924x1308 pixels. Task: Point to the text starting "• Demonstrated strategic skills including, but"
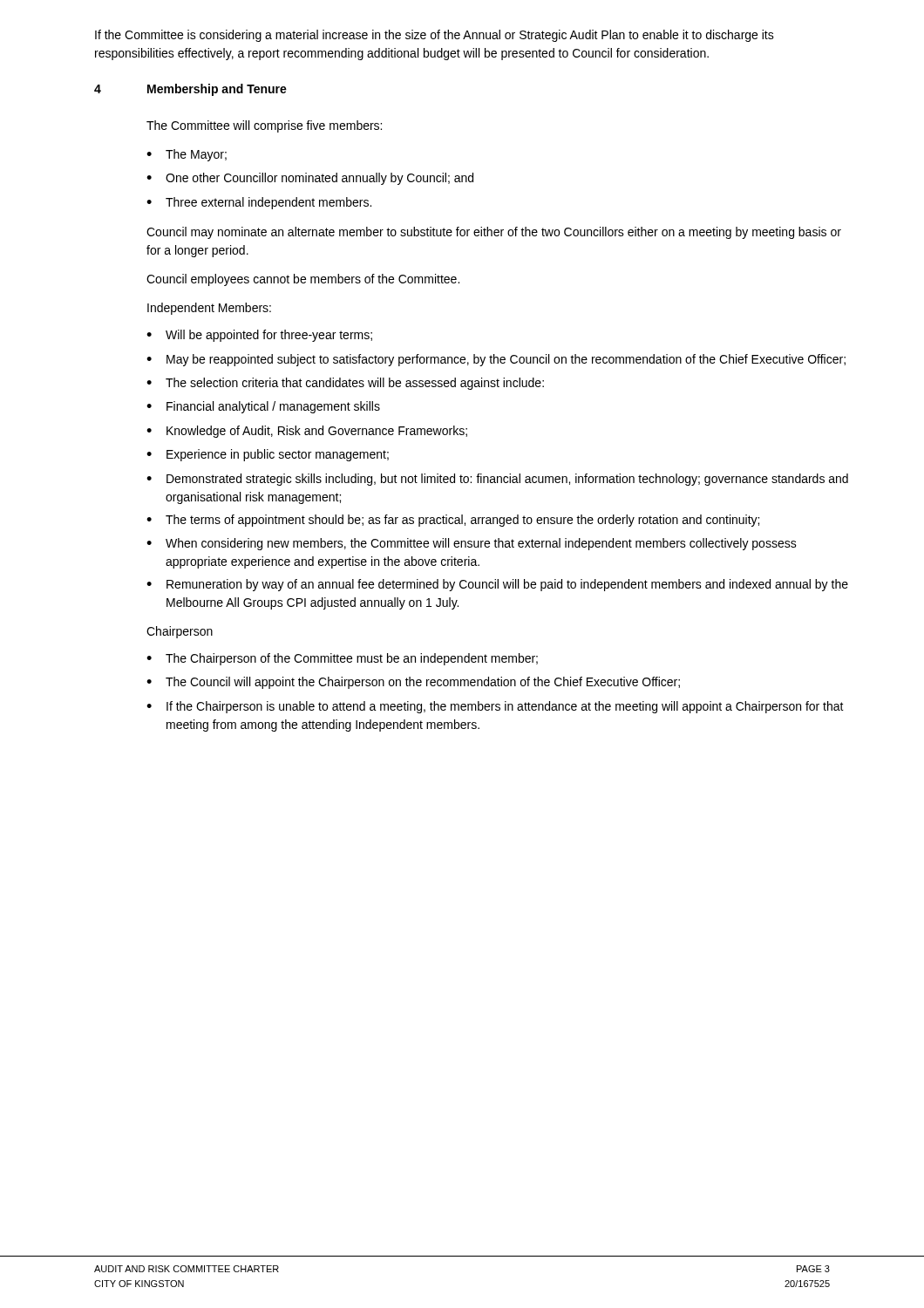500,488
